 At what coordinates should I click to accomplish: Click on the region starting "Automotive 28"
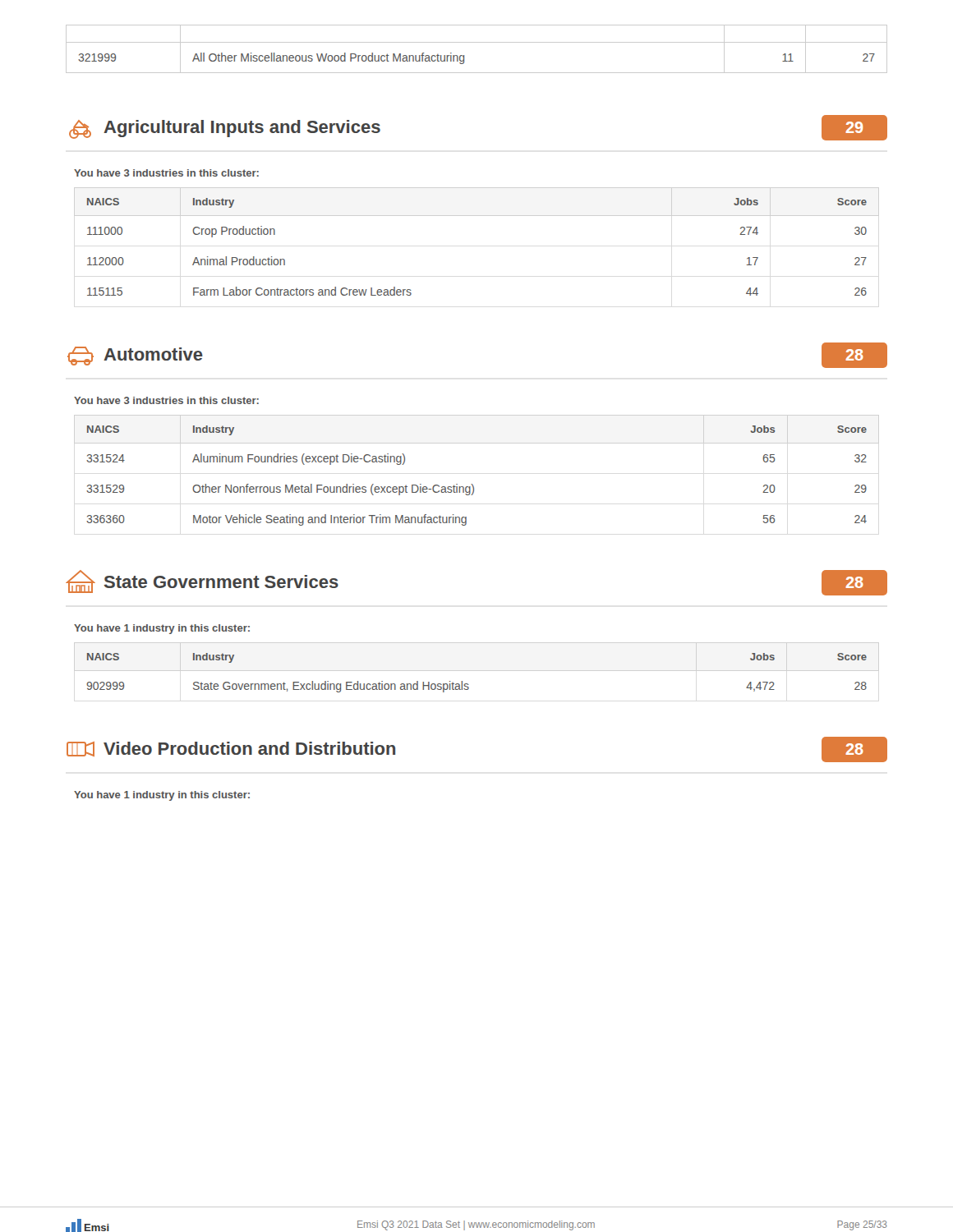tap(136, 355)
